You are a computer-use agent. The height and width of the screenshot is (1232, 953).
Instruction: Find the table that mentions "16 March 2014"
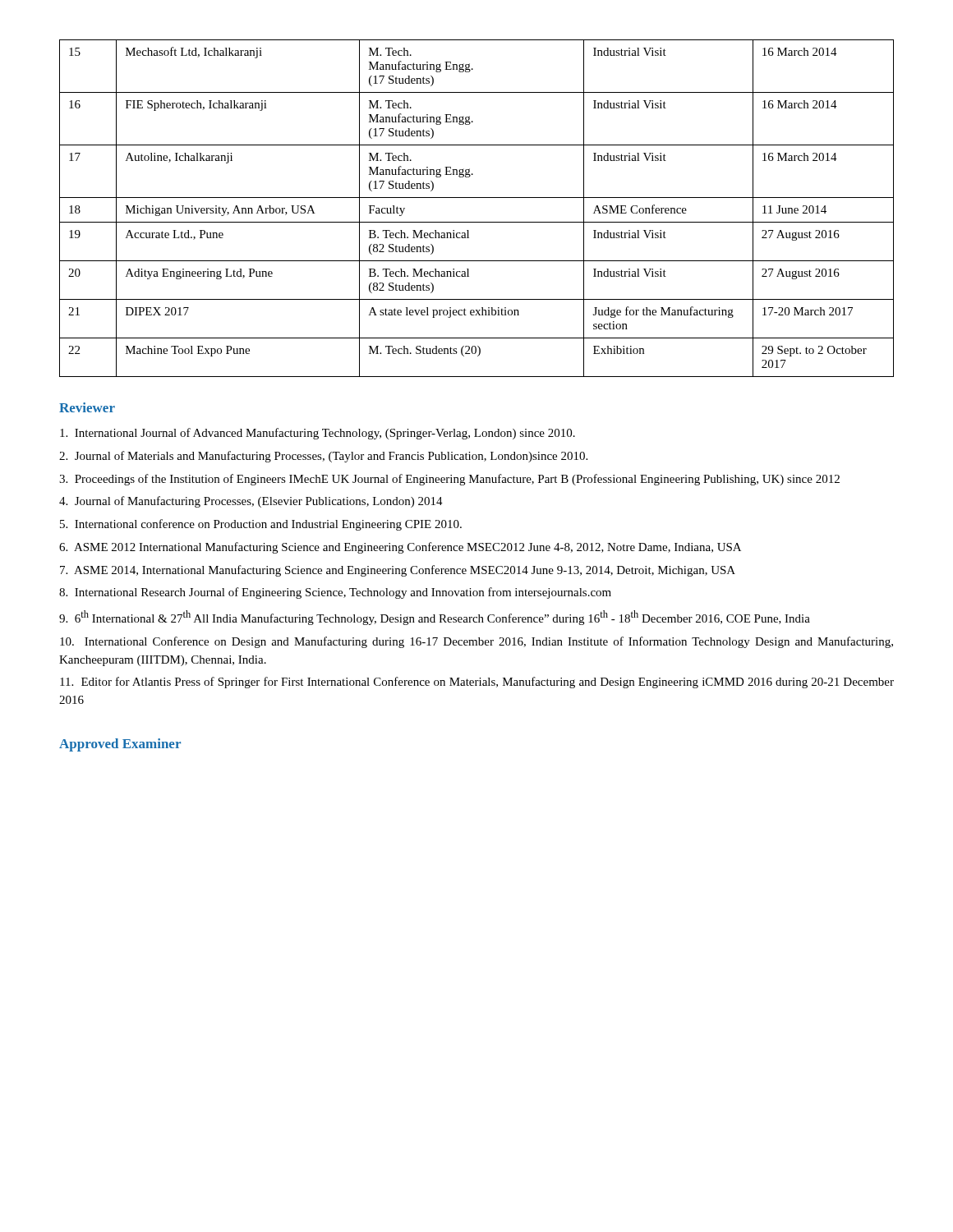pyautogui.click(x=476, y=208)
